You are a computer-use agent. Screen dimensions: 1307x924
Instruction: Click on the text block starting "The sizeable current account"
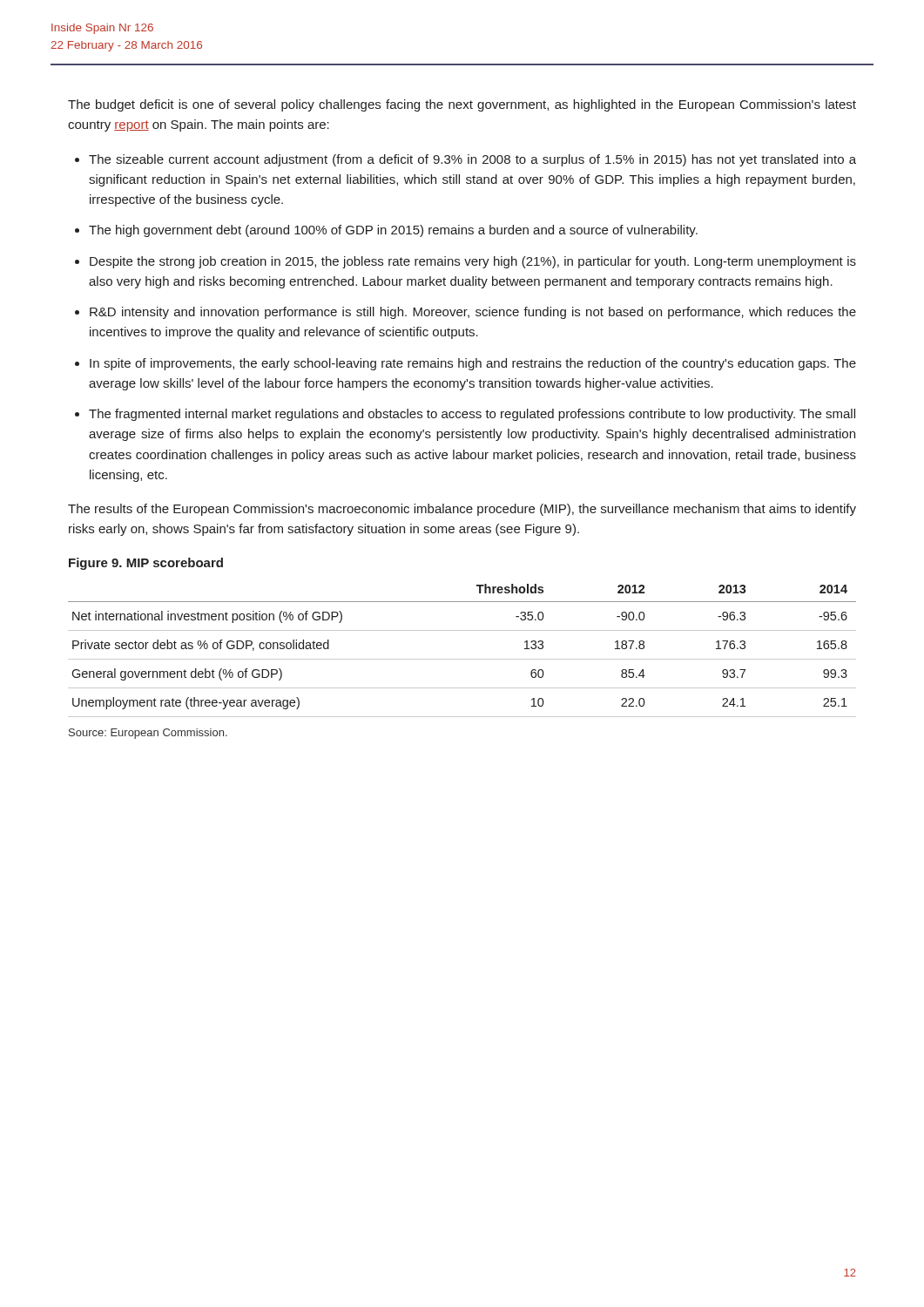coord(472,179)
